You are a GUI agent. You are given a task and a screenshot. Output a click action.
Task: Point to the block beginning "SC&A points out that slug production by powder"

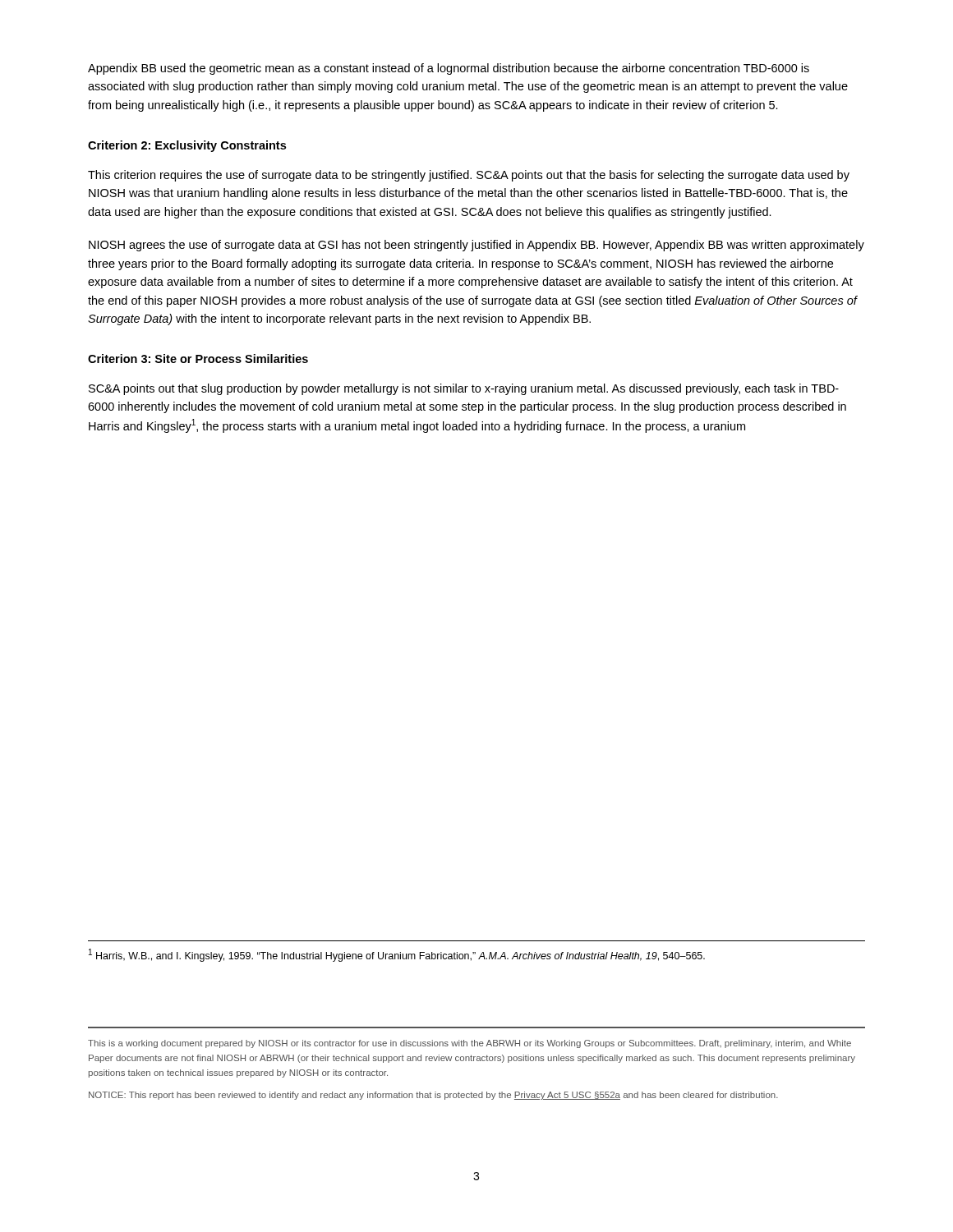[467, 407]
